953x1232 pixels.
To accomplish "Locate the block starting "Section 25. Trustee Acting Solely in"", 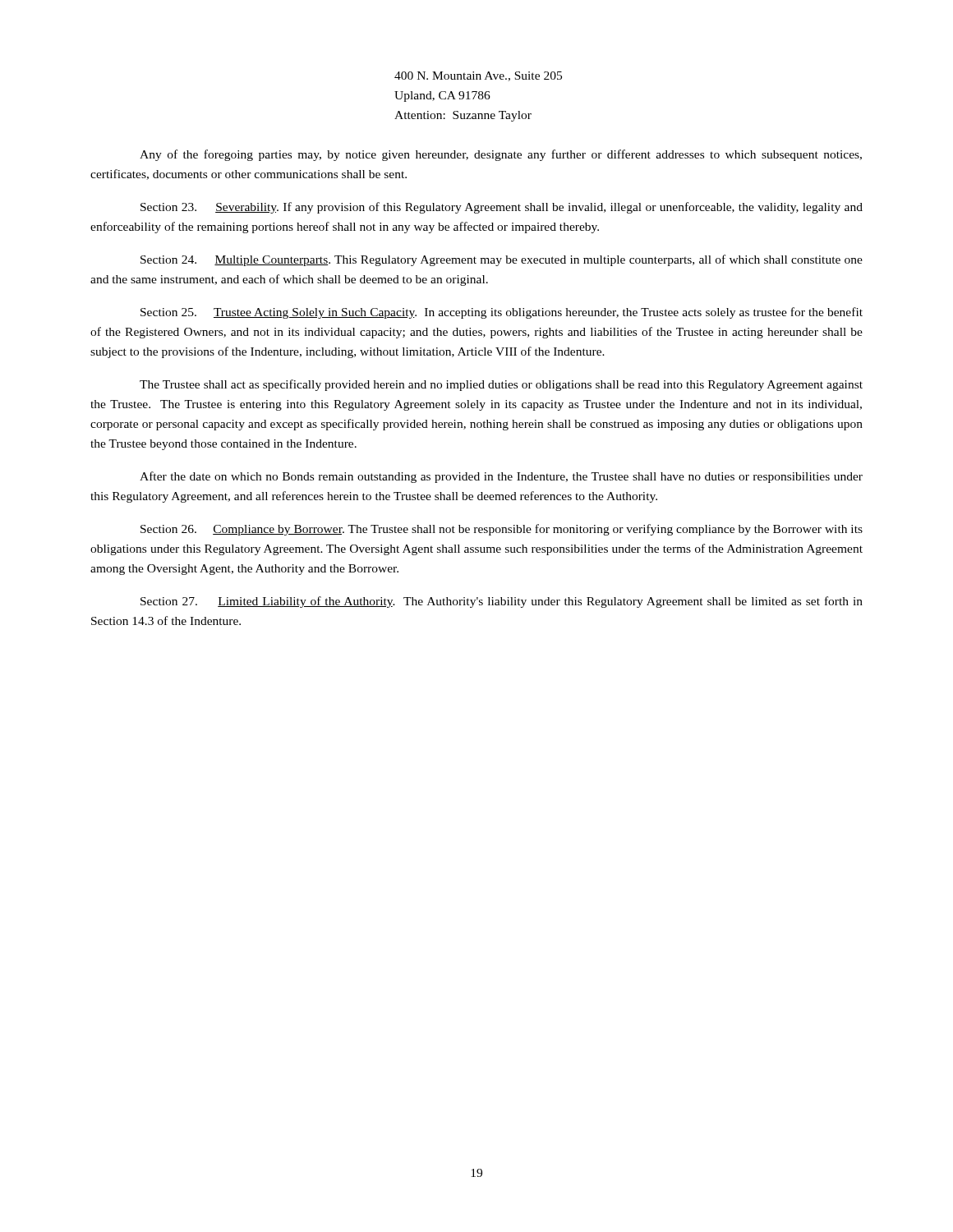I will pyautogui.click(x=476, y=332).
